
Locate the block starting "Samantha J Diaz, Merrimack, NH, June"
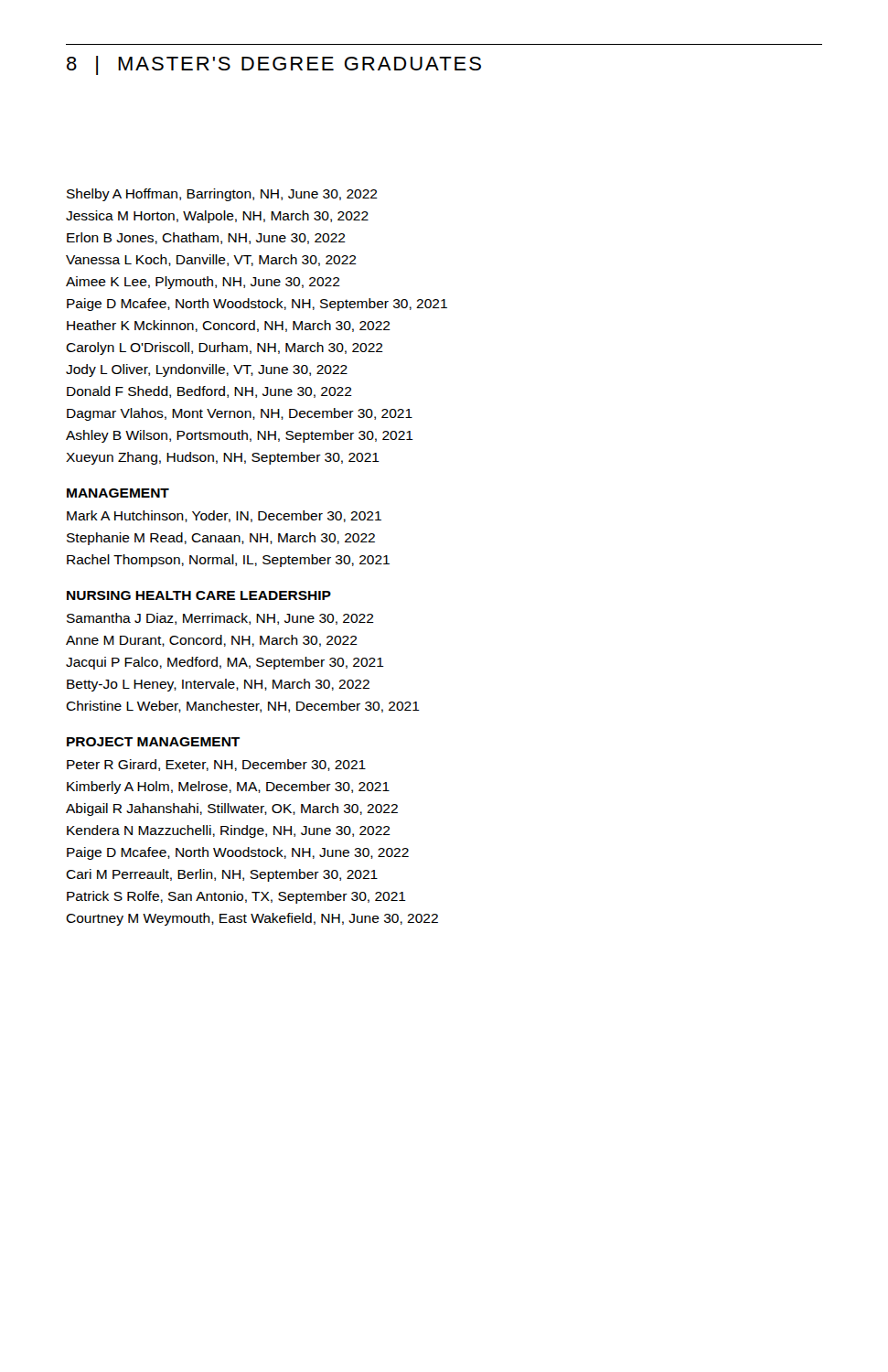[220, 618]
